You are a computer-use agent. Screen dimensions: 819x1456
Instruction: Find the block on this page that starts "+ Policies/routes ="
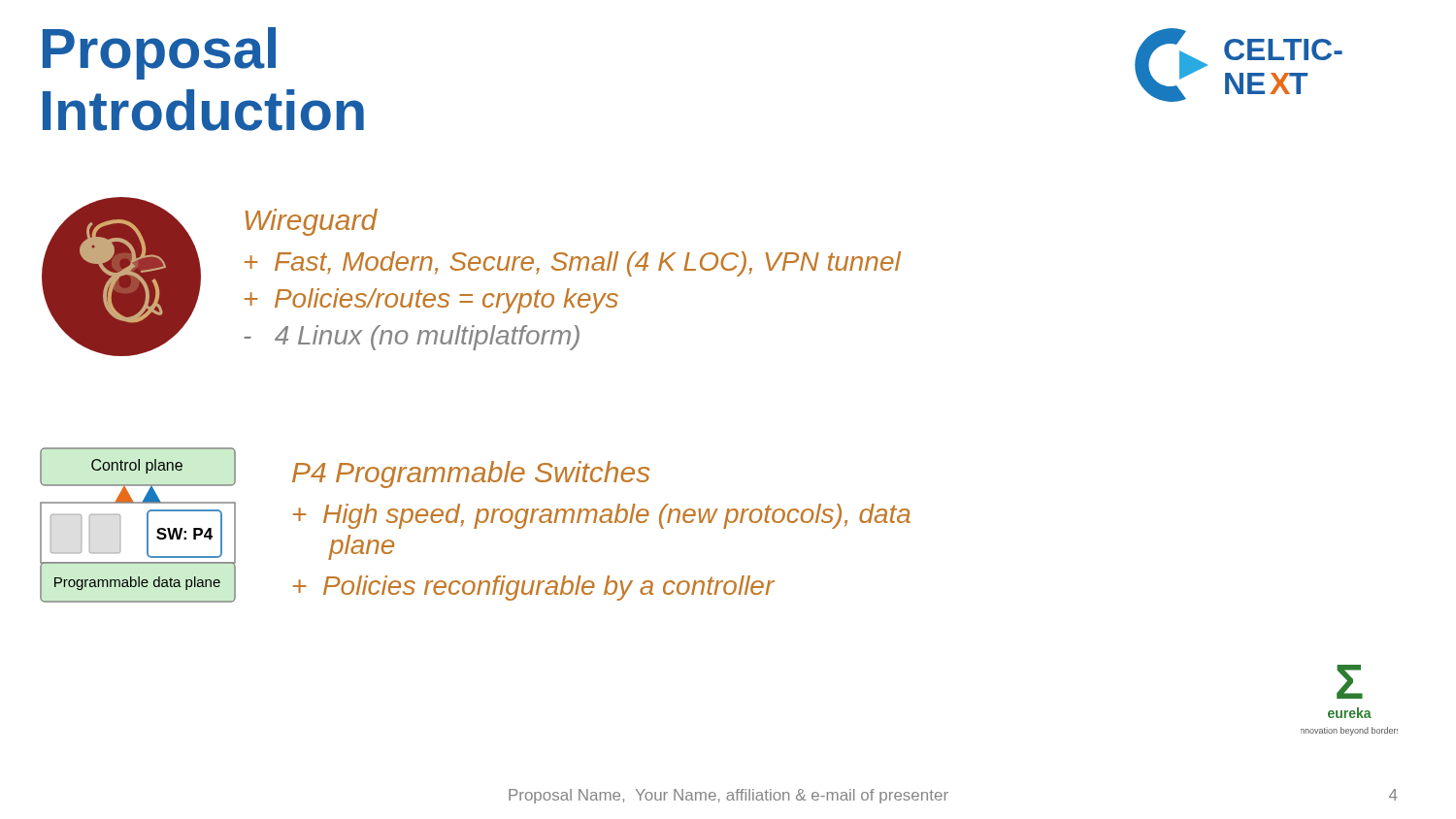(431, 298)
